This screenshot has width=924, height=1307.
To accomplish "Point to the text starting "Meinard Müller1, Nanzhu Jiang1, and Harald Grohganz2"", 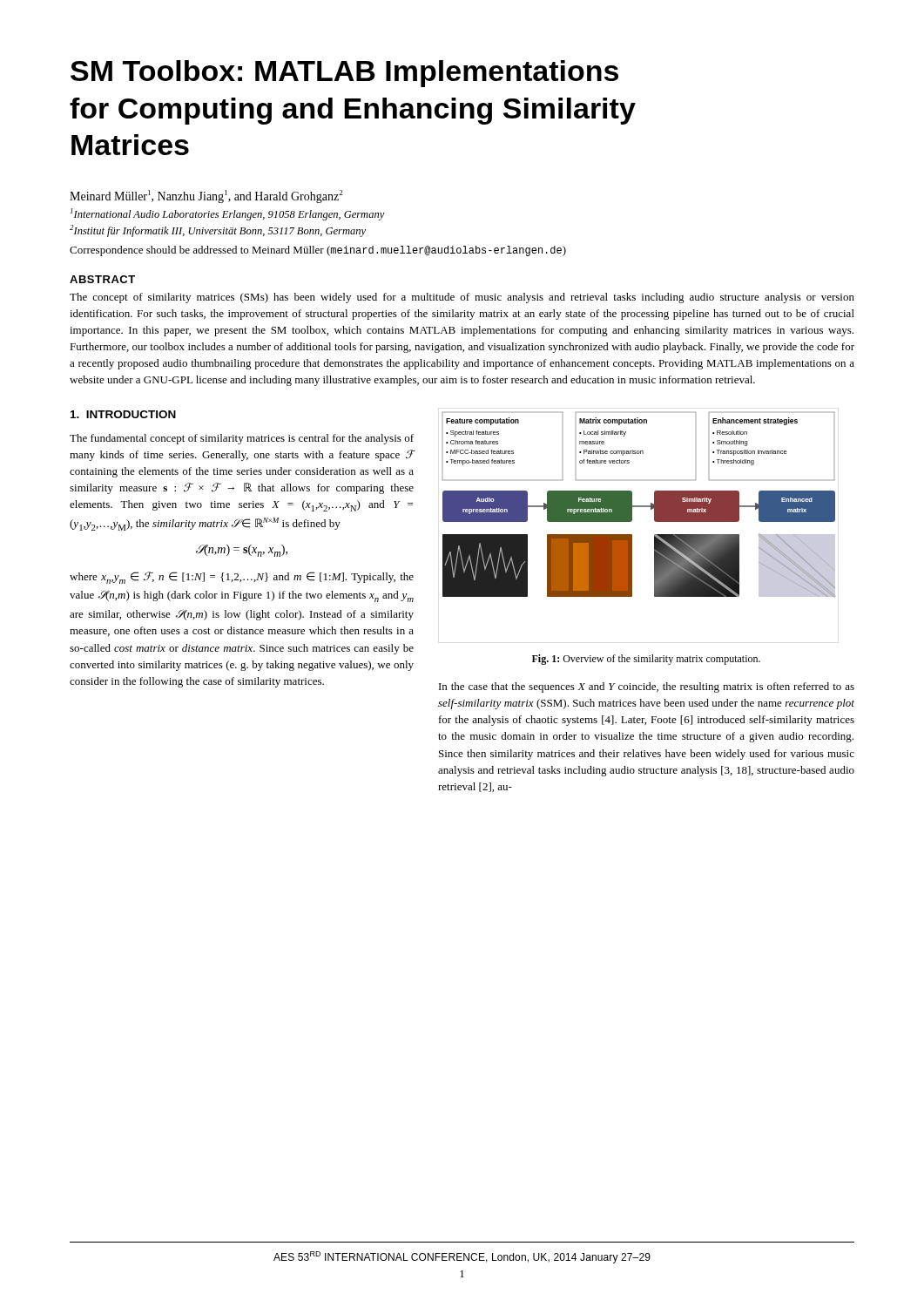I will point(206,195).
